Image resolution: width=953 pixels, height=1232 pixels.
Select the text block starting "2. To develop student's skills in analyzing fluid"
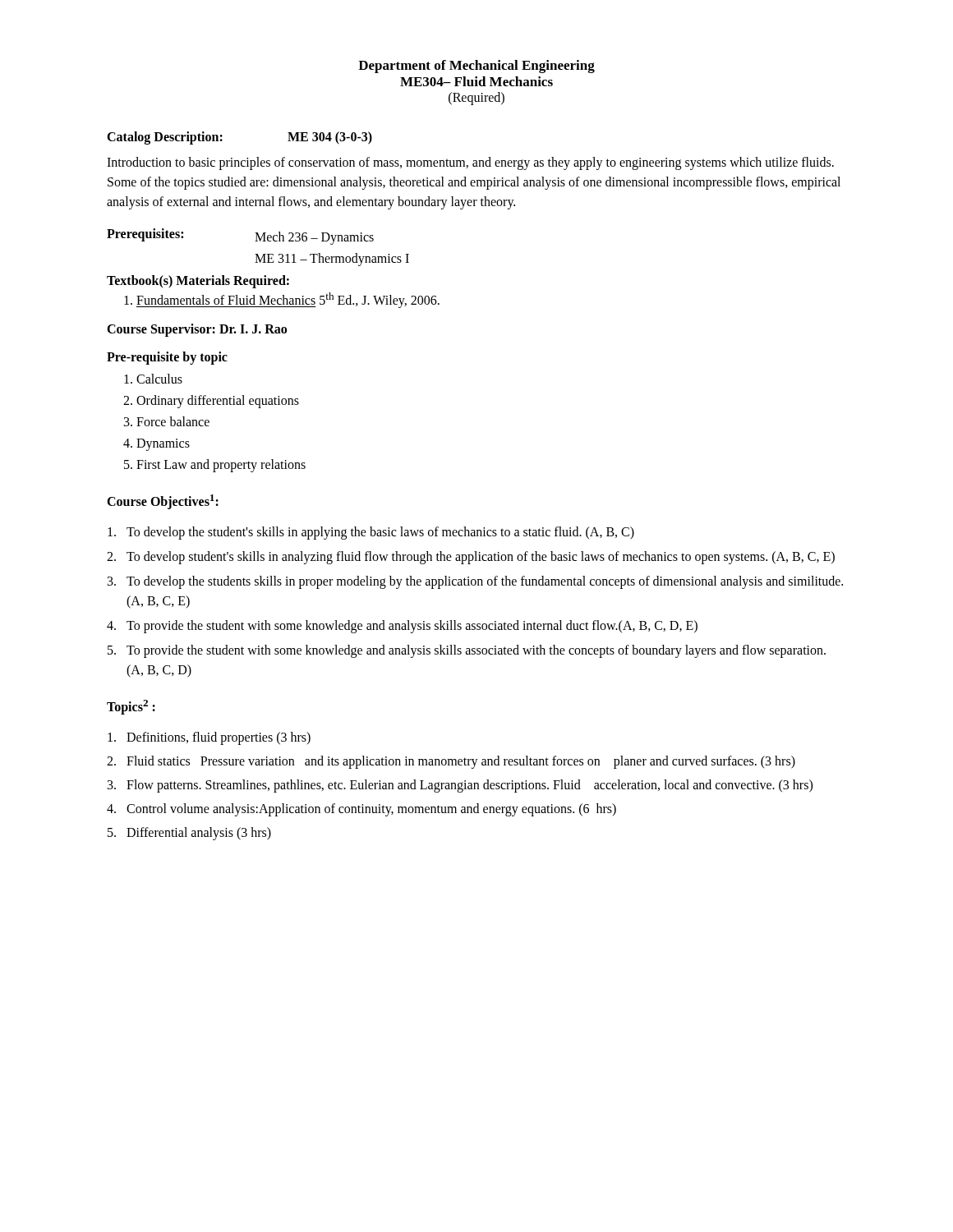(x=471, y=557)
